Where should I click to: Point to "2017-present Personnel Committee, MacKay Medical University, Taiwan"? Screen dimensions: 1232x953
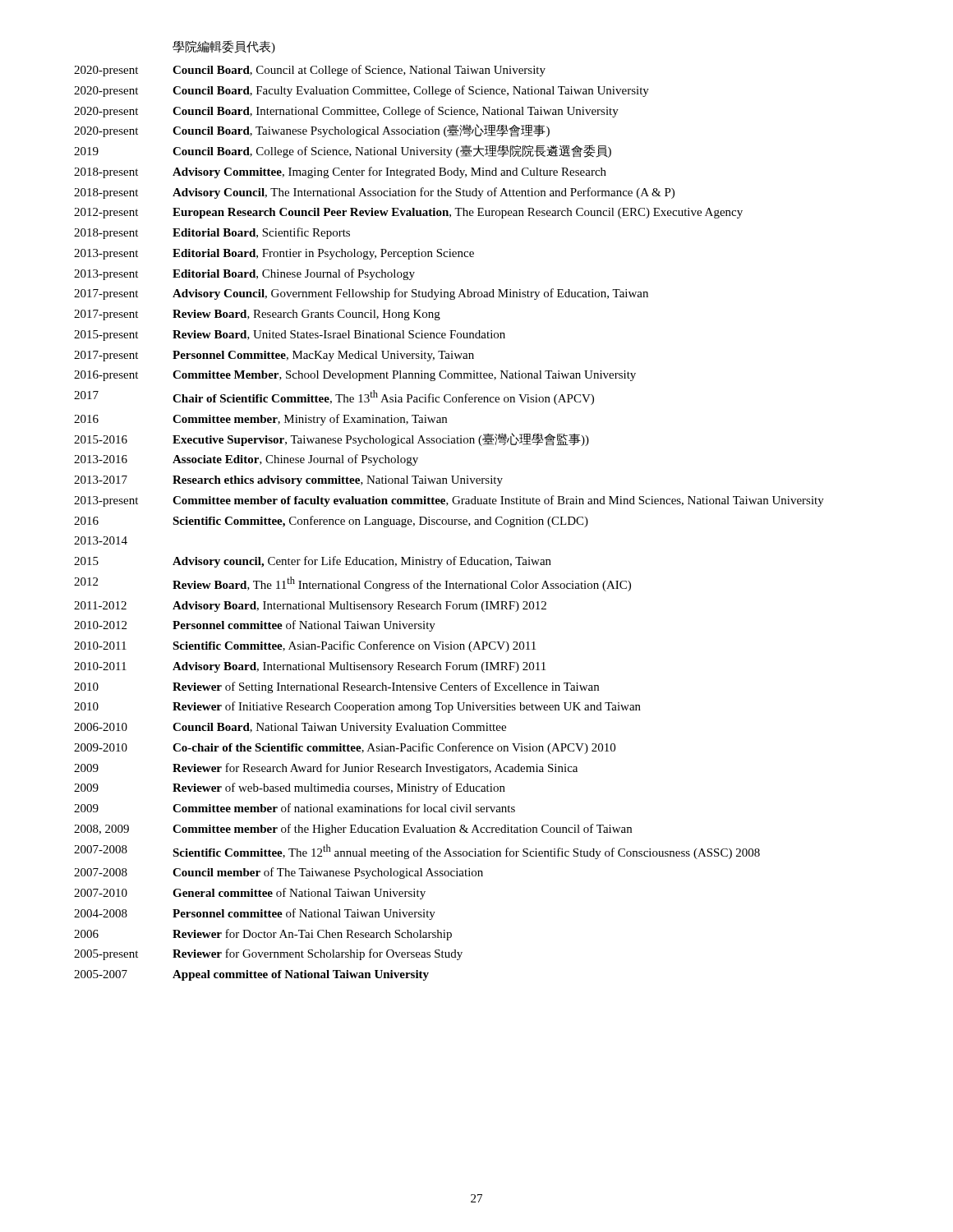point(476,355)
